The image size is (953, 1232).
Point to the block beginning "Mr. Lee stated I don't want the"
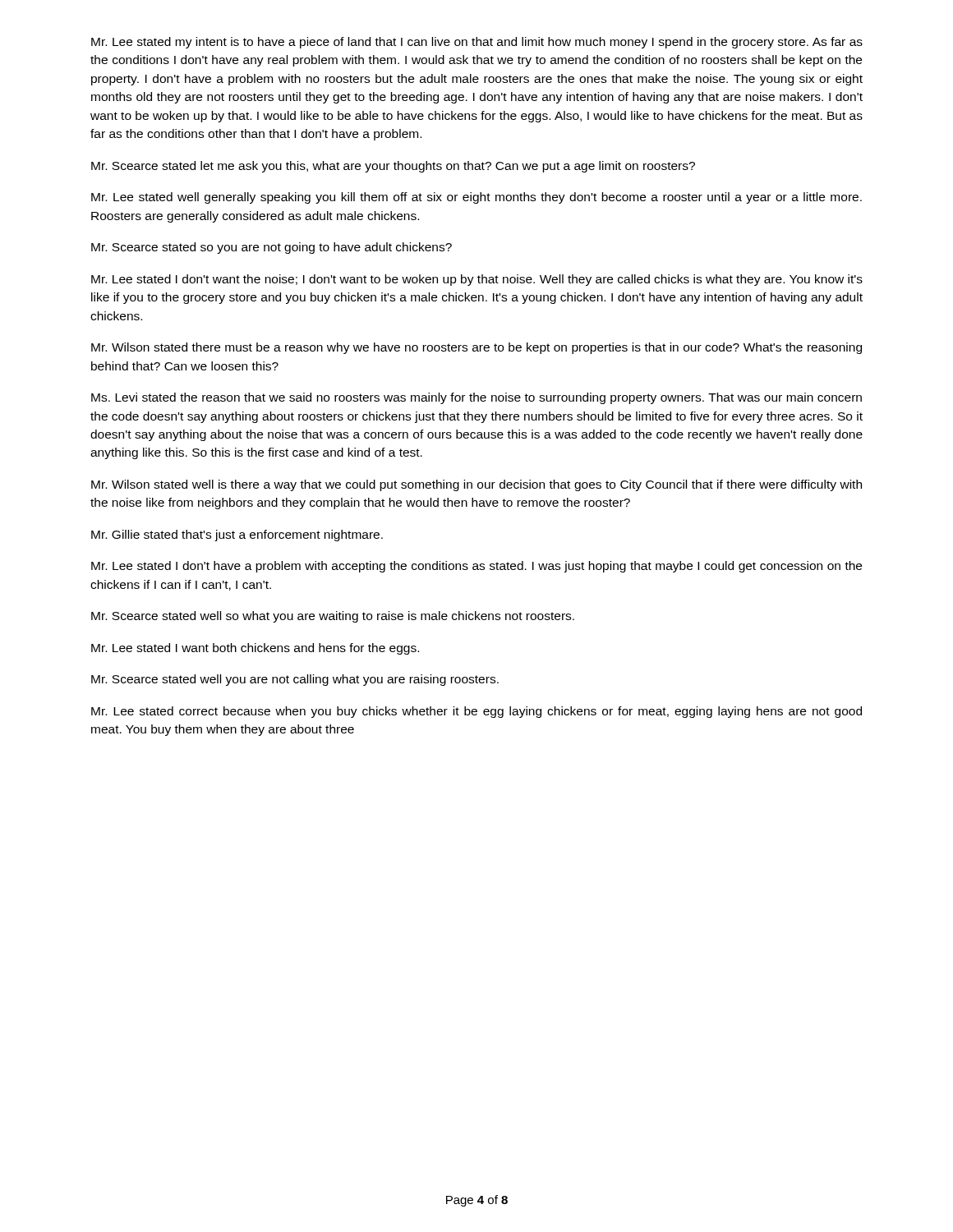(476, 297)
